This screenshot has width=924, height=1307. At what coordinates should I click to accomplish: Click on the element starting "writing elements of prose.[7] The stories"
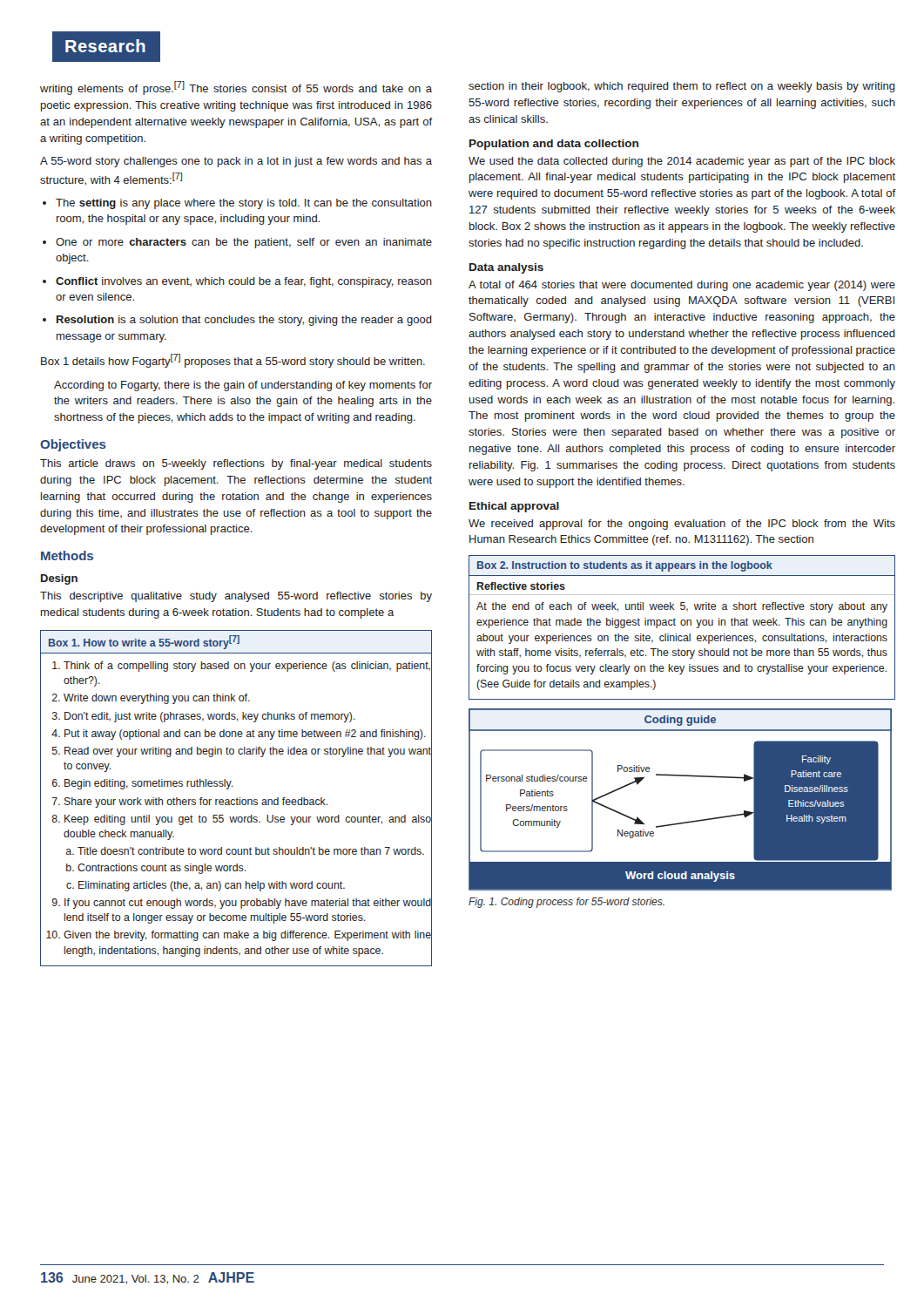tap(236, 134)
